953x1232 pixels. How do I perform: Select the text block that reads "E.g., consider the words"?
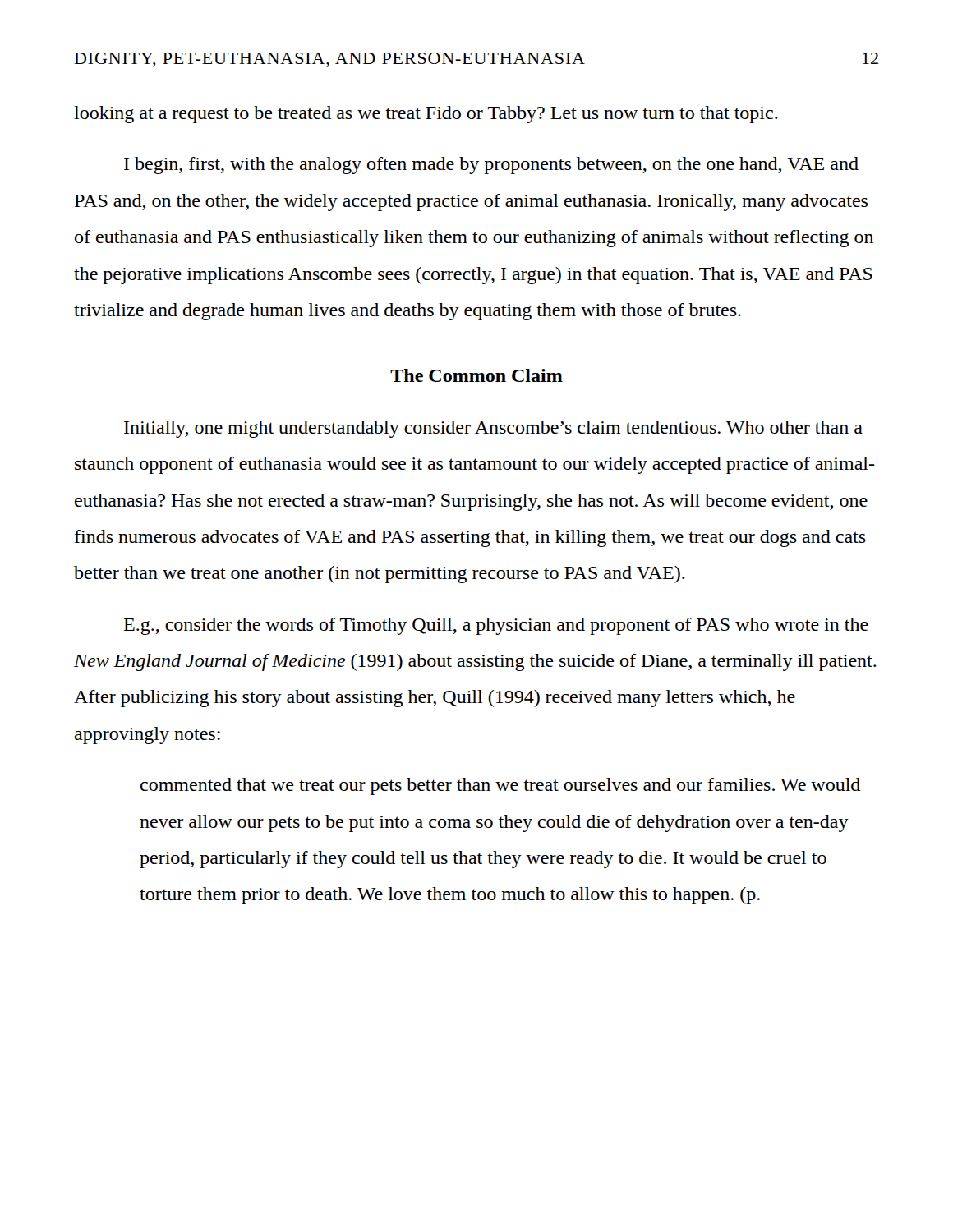476,679
